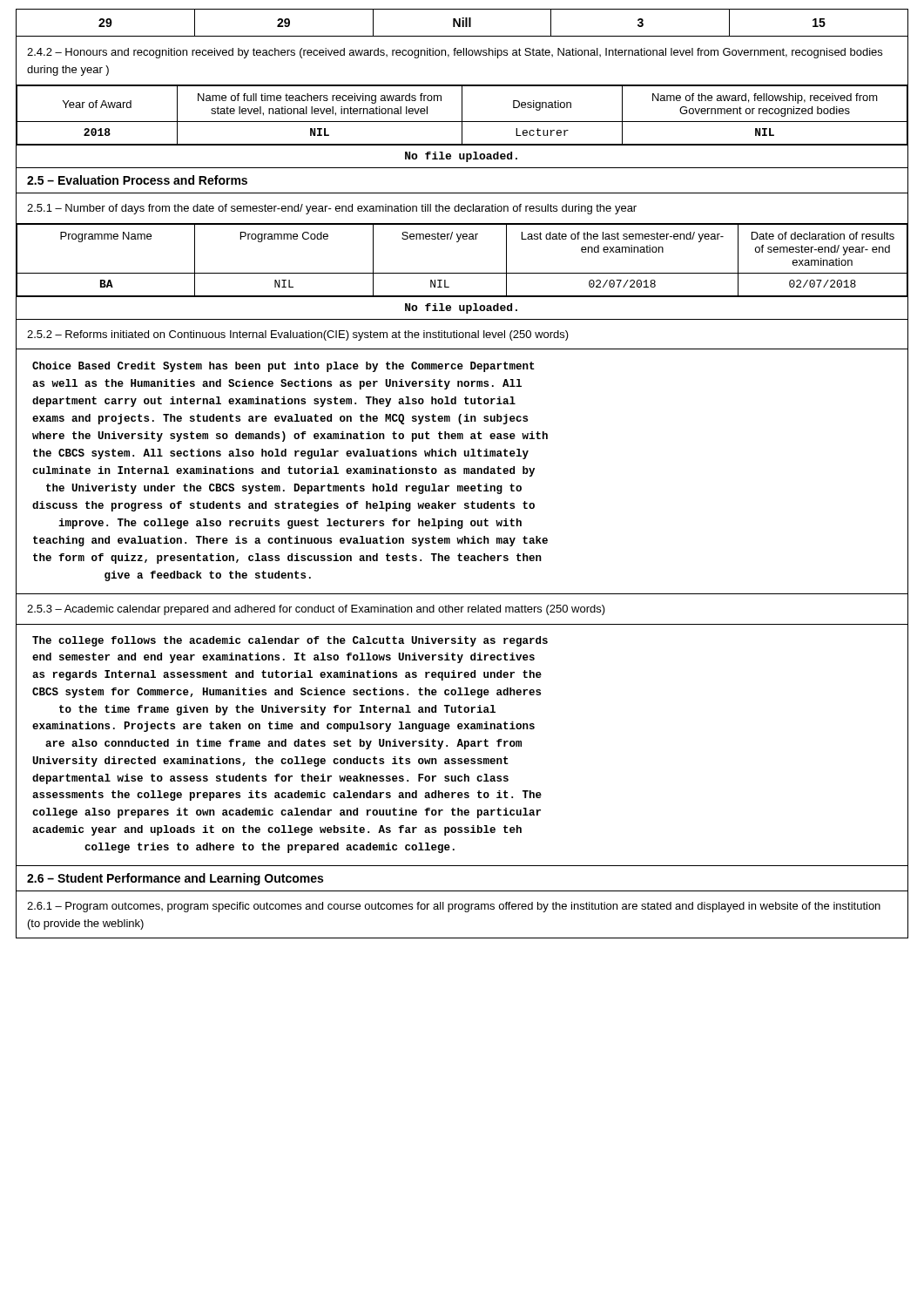Locate the passage starting "6.1 – Program outcomes,"
This screenshot has width=924, height=1307.
[454, 915]
